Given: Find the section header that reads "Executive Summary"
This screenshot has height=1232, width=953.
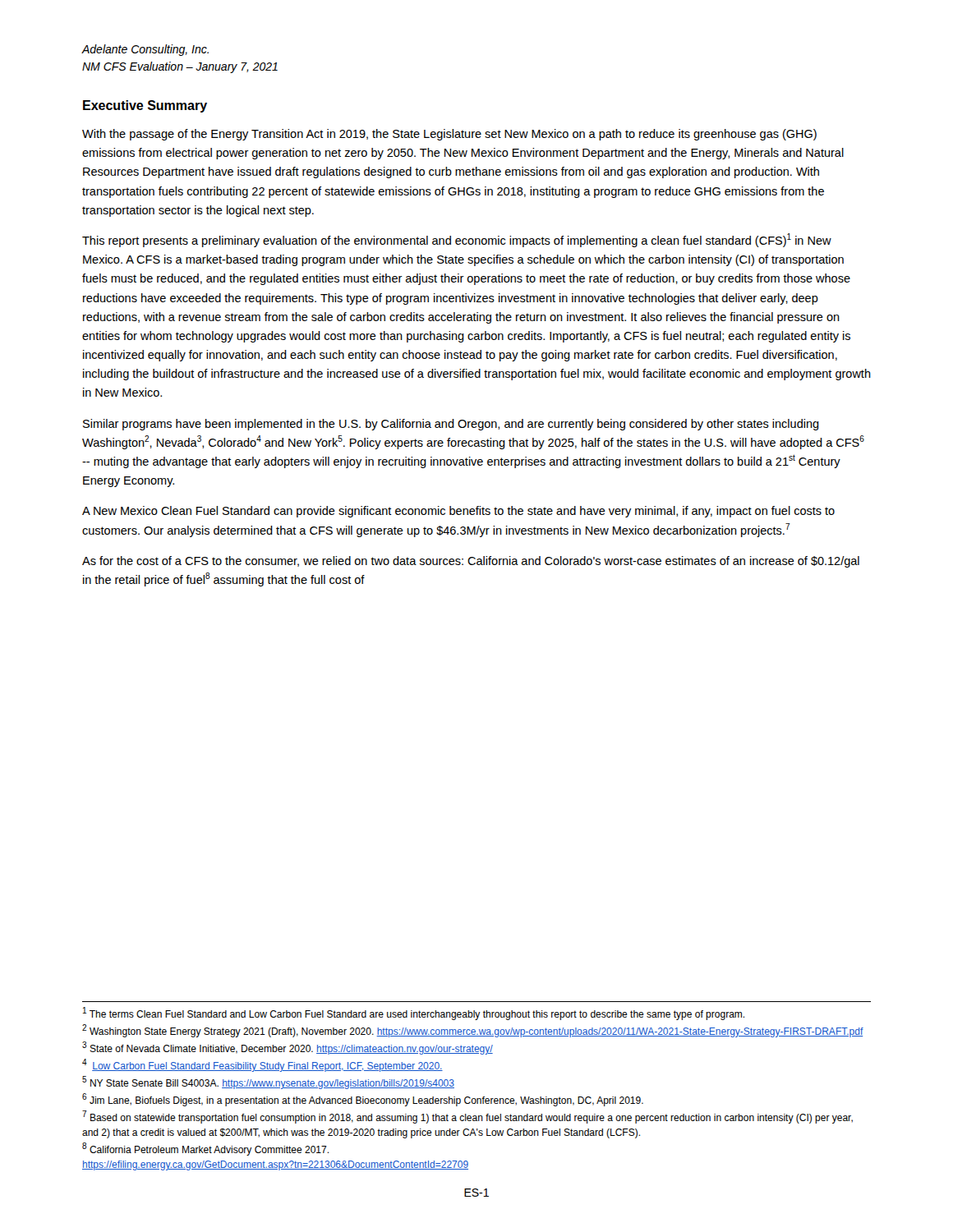Looking at the screenshot, I should (x=145, y=106).
